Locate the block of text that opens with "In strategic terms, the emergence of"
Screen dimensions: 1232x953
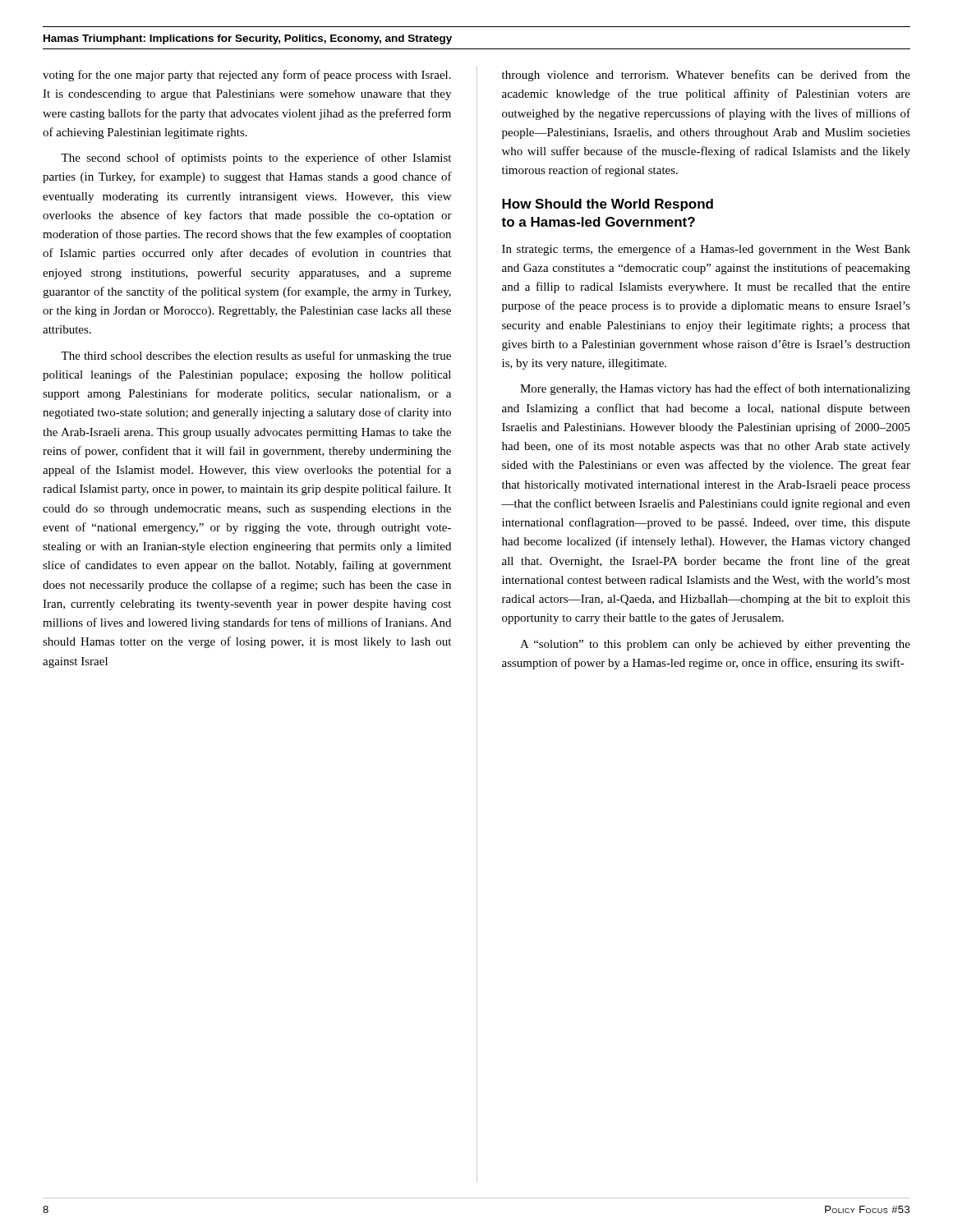tap(706, 456)
